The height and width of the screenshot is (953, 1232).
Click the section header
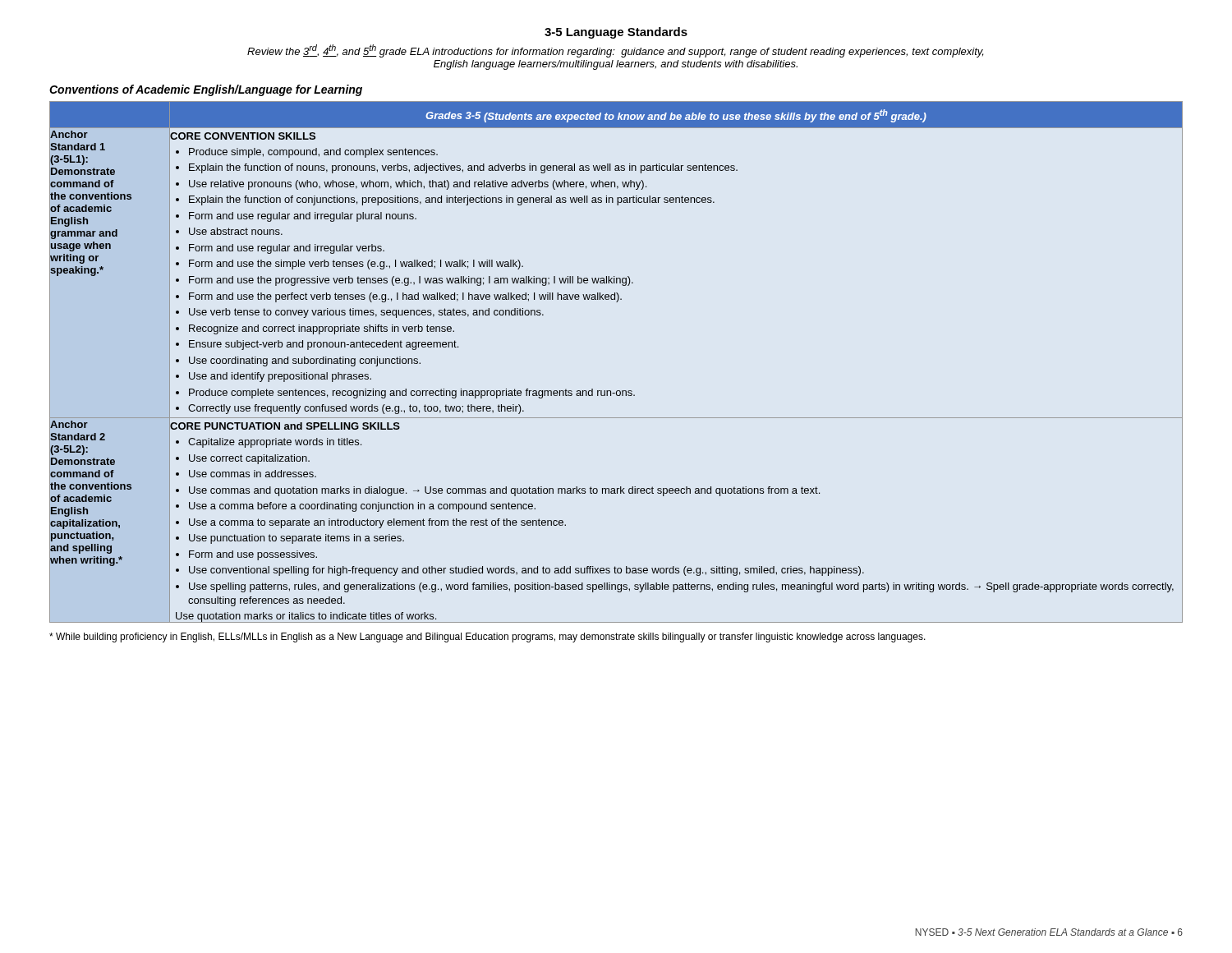(206, 90)
